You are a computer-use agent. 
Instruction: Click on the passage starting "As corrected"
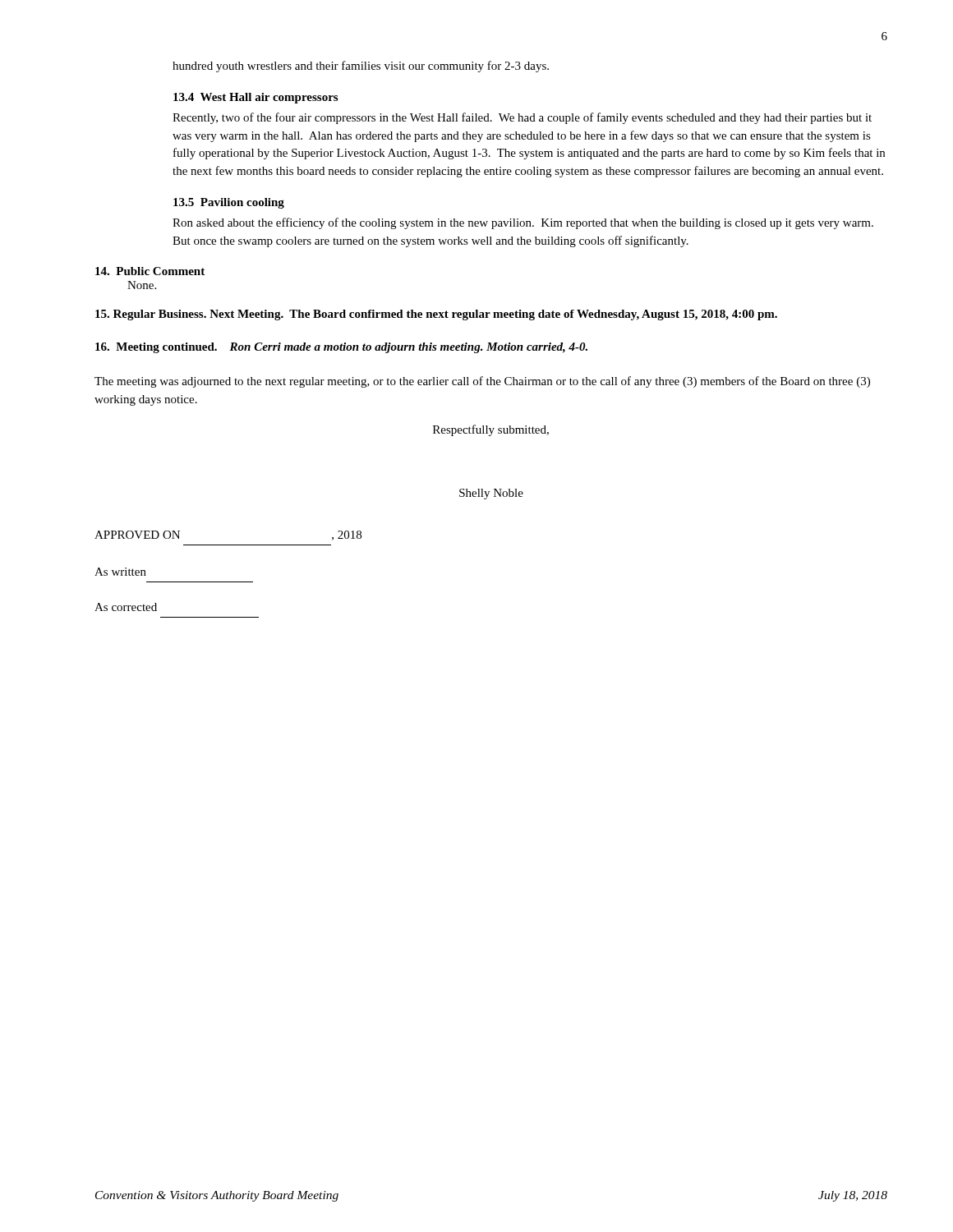[177, 608]
